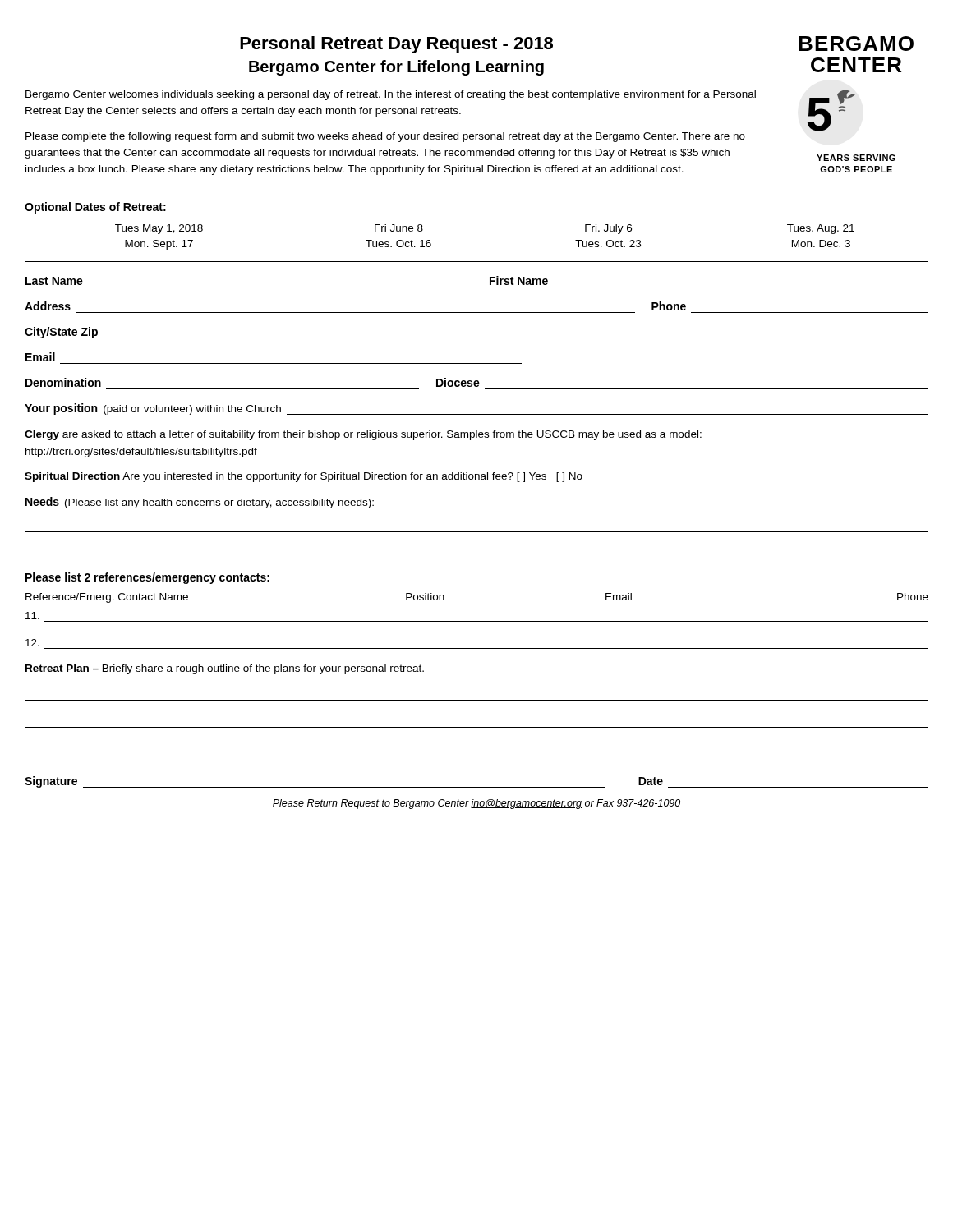Locate the section header containing "Please list 2 references/emergency contacts:"
This screenshot has width=953, height=1232.
pyautogui.click(x=147, y=577)
